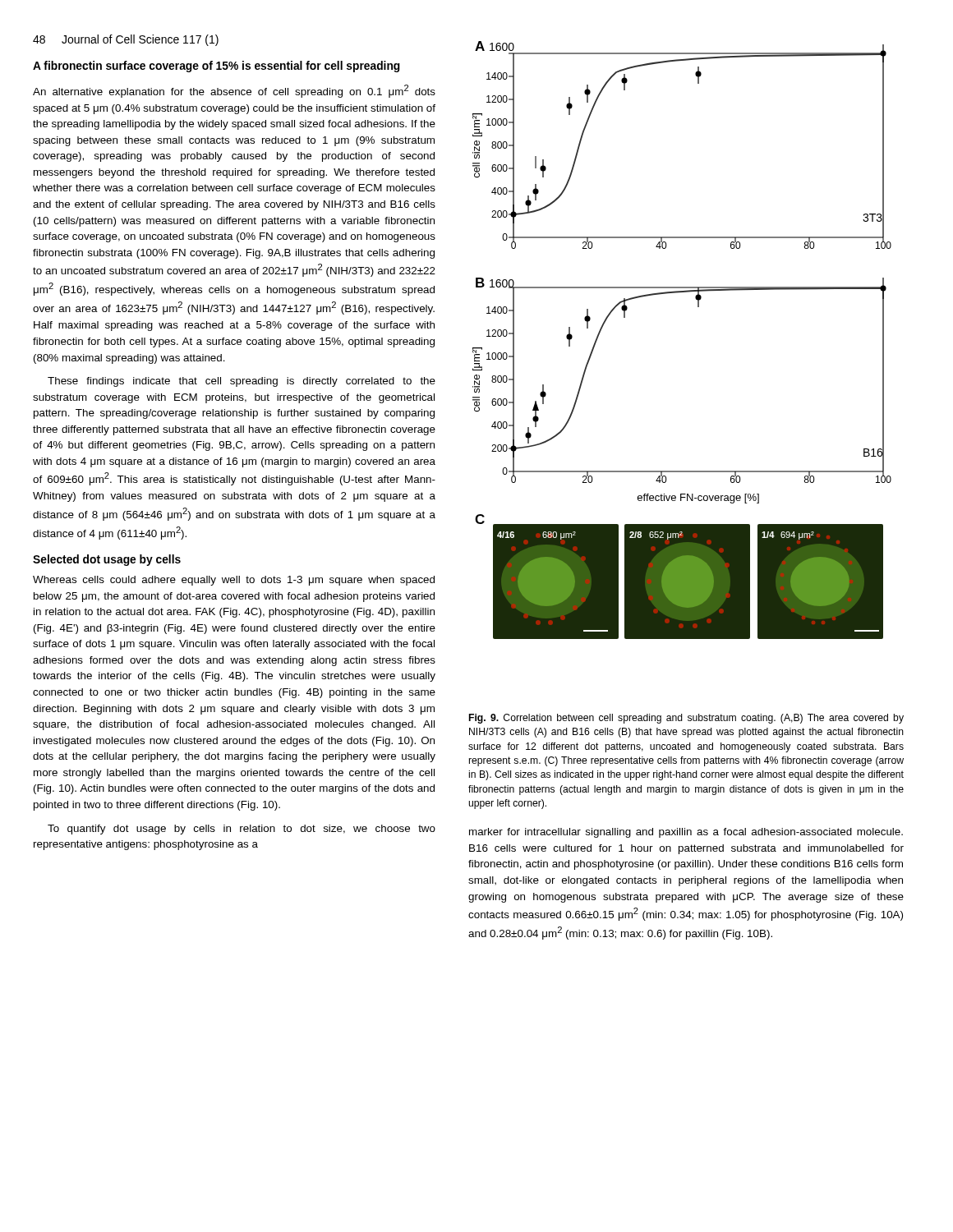Locate the continuous plot
Image resolution: width=953 pixels, height=1232 pixels.
point(686,370)
